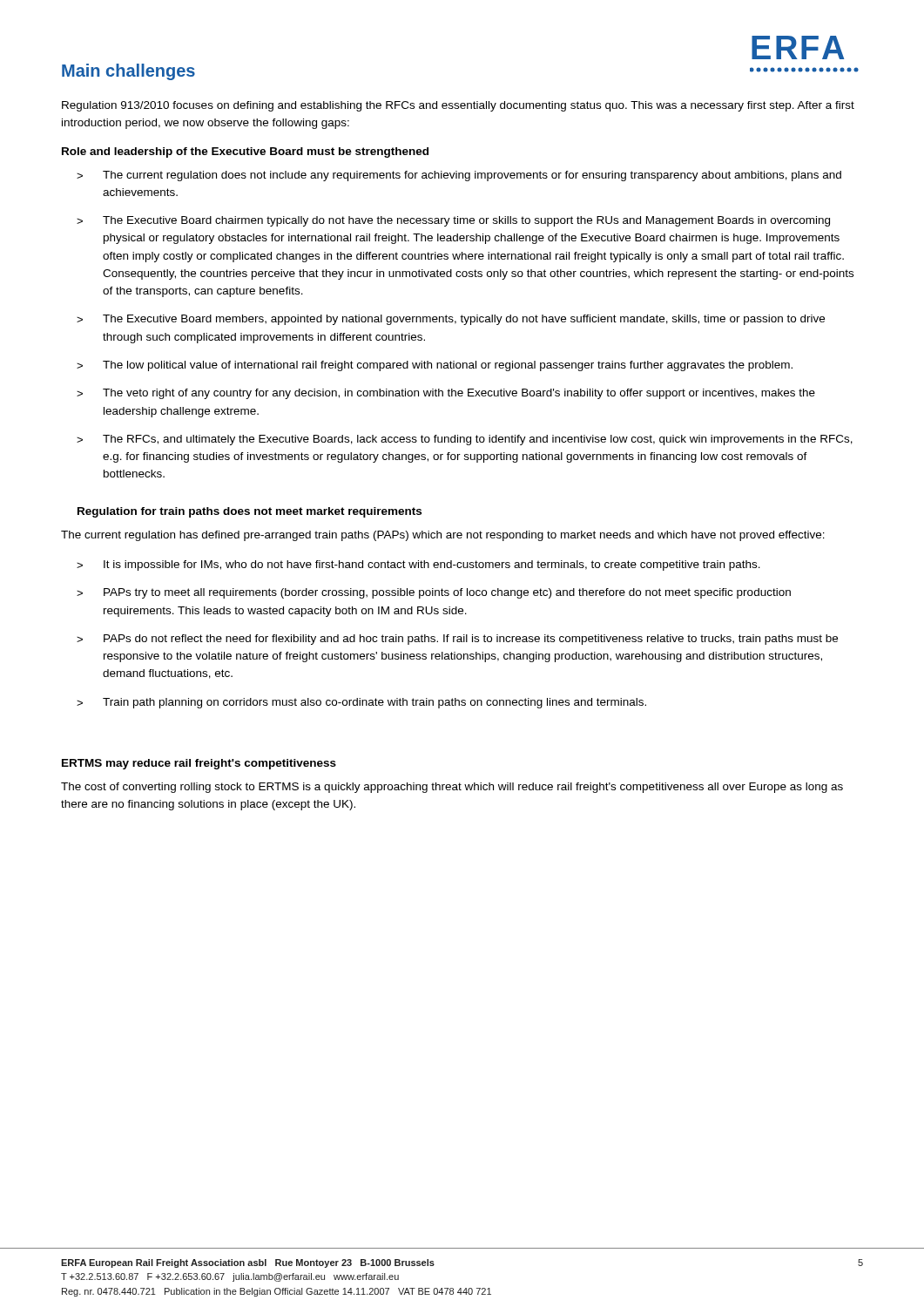
Task: Click the section header that begins "Role and leadership of the"
Action: (245, 151)
